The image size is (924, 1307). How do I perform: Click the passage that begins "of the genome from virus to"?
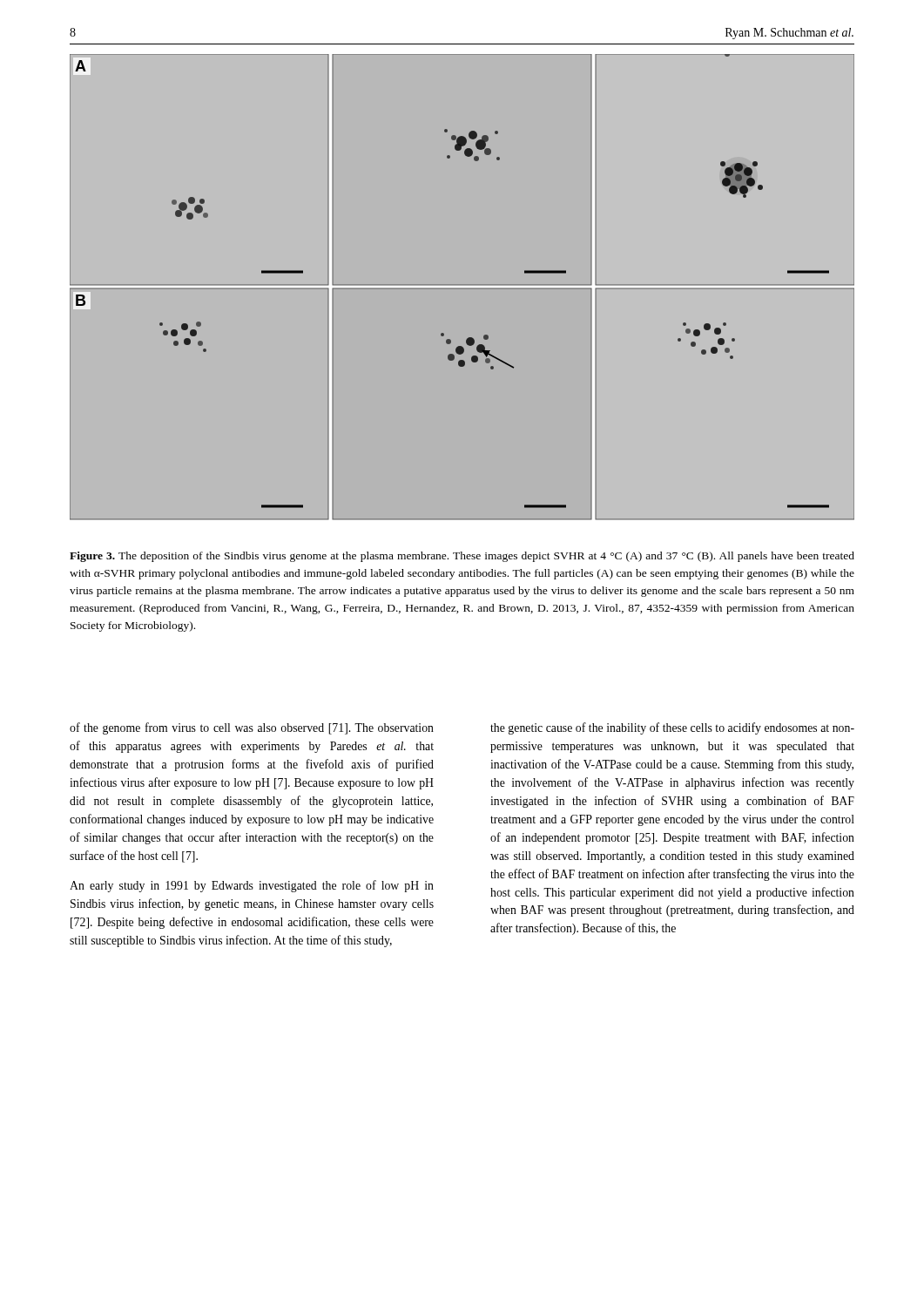tap(252, 835)
